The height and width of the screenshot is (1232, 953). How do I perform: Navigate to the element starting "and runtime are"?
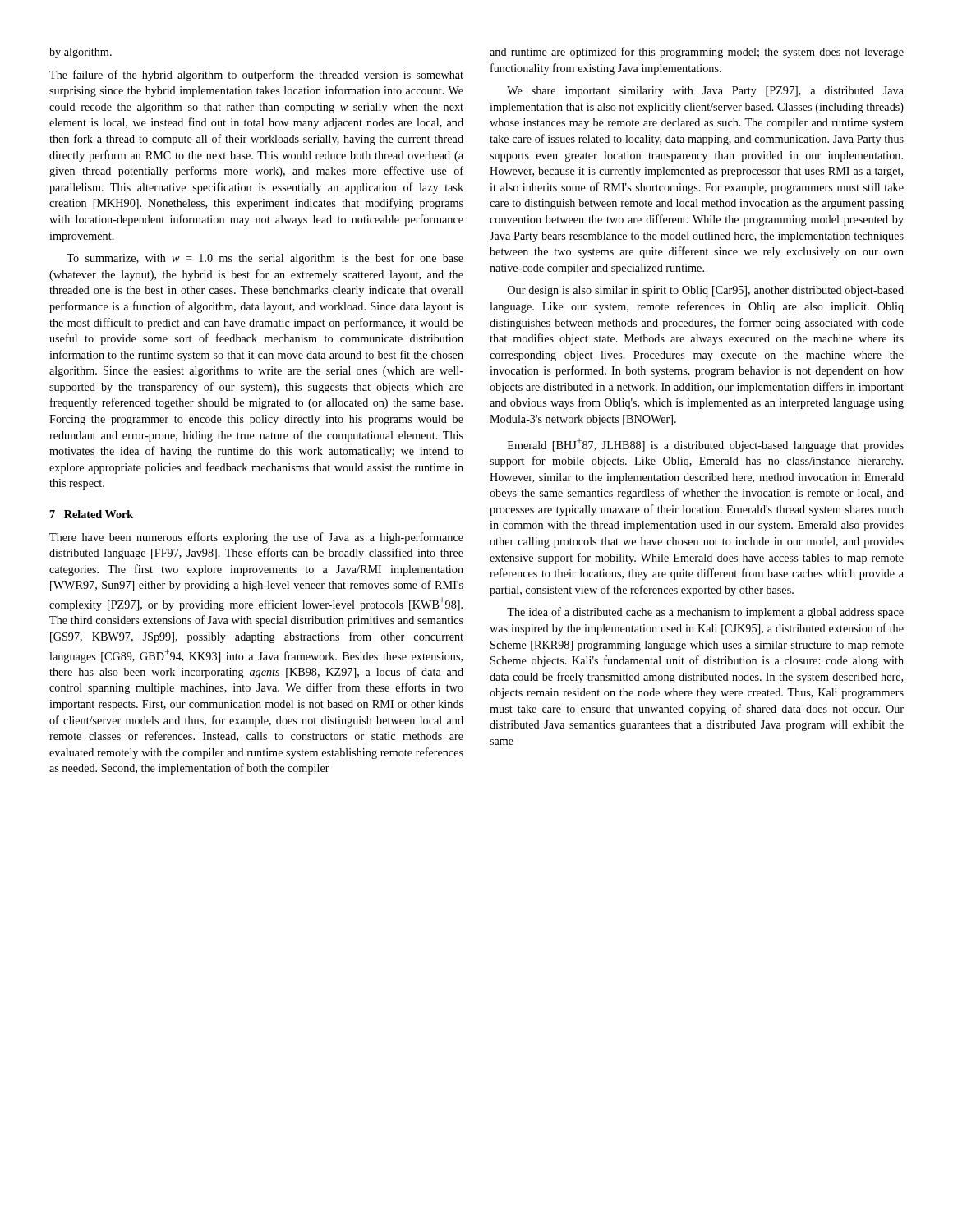tap(697, 397)
